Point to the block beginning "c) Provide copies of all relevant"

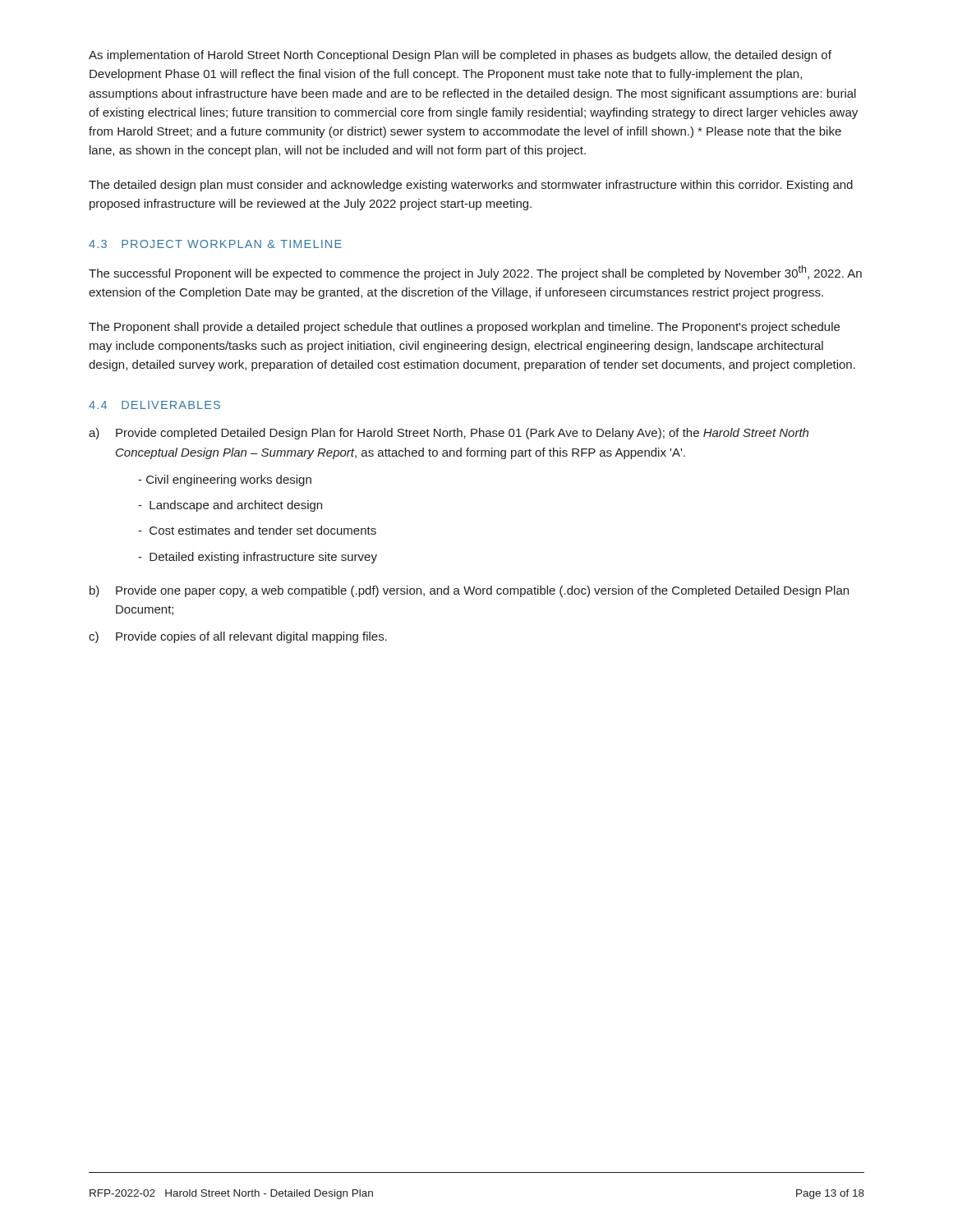[238, 636]
